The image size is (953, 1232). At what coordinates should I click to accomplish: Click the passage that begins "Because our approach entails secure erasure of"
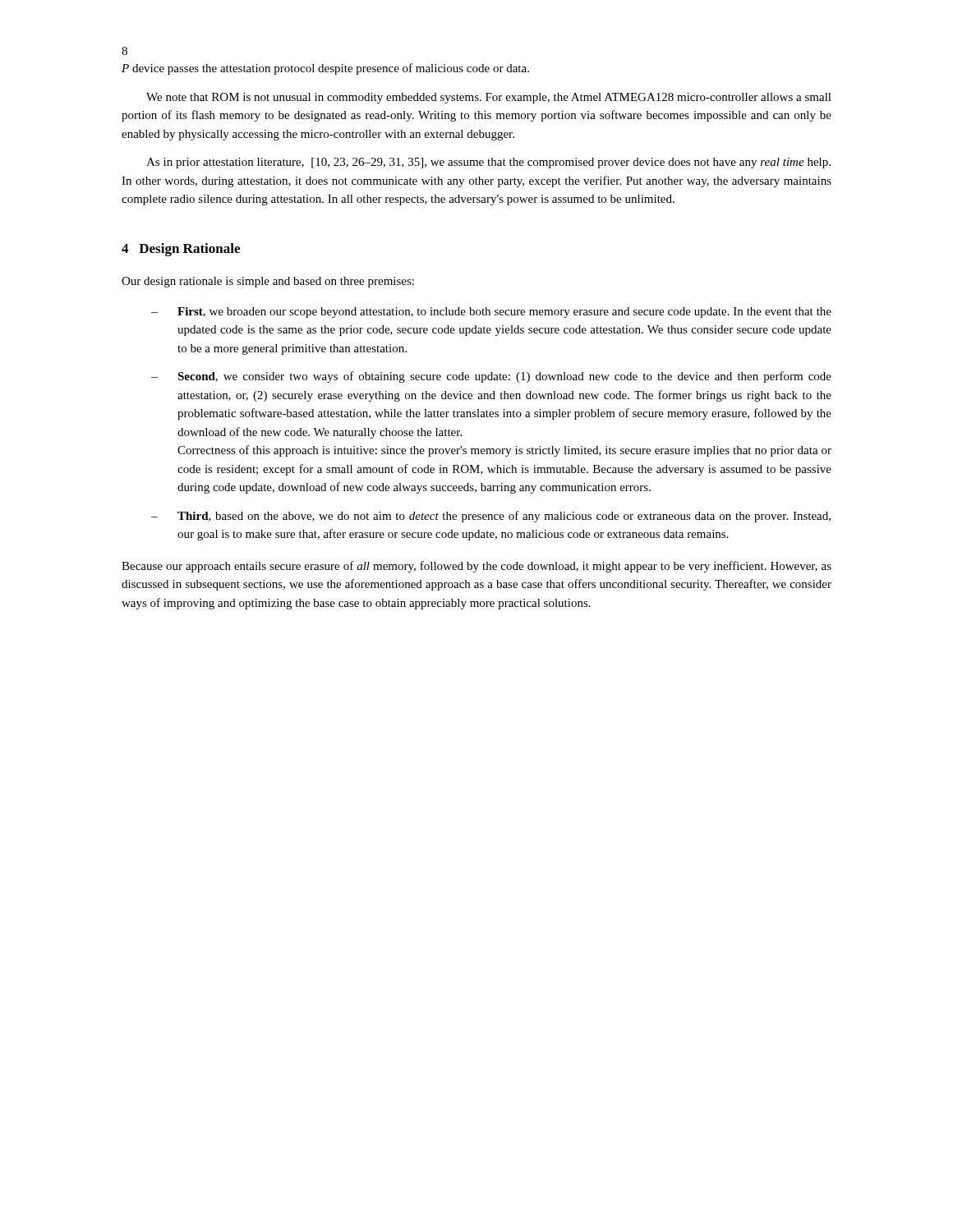[x=476, y=584]
